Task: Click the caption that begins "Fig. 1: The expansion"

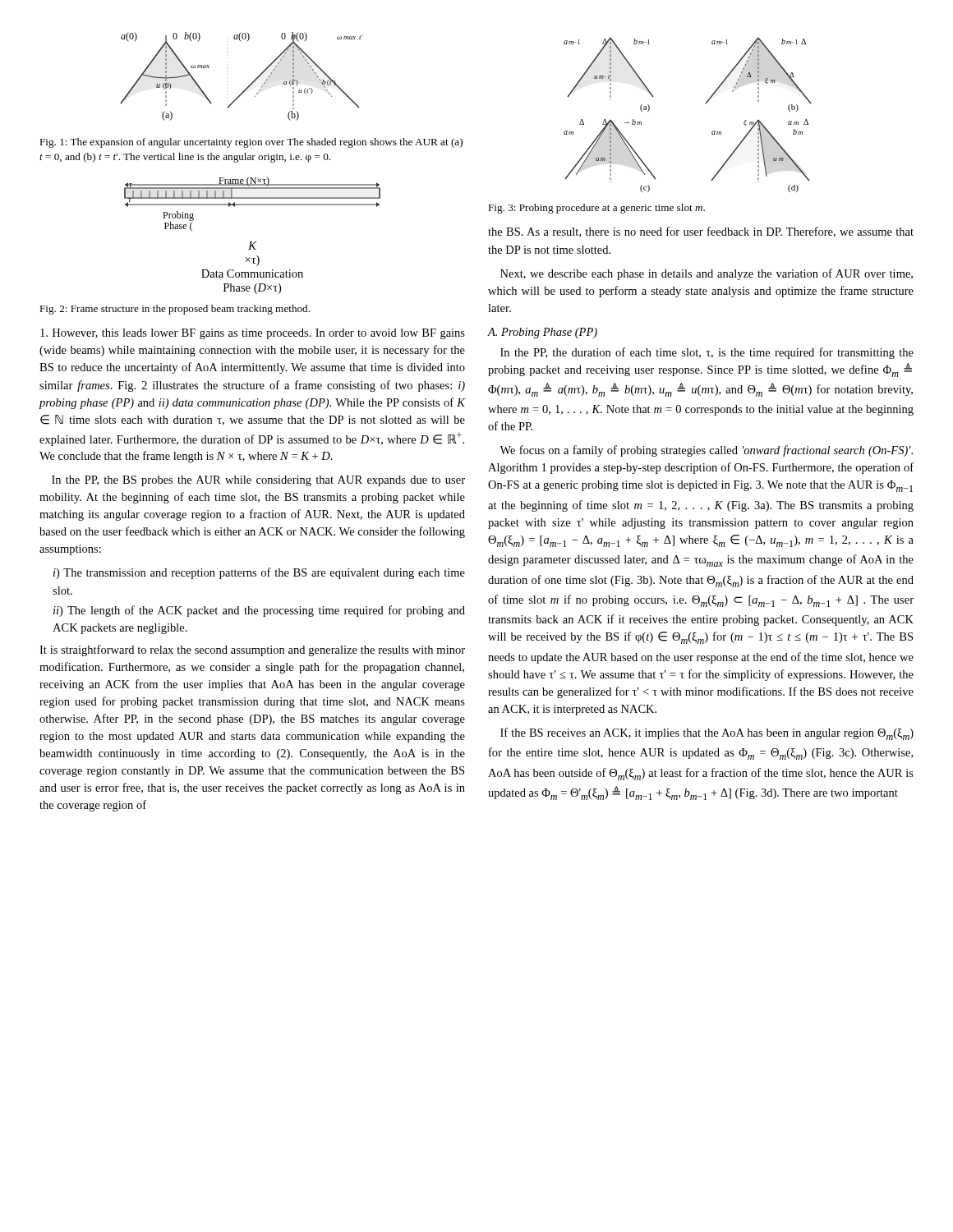Action: pyautogui.click(x=251, y=149)
